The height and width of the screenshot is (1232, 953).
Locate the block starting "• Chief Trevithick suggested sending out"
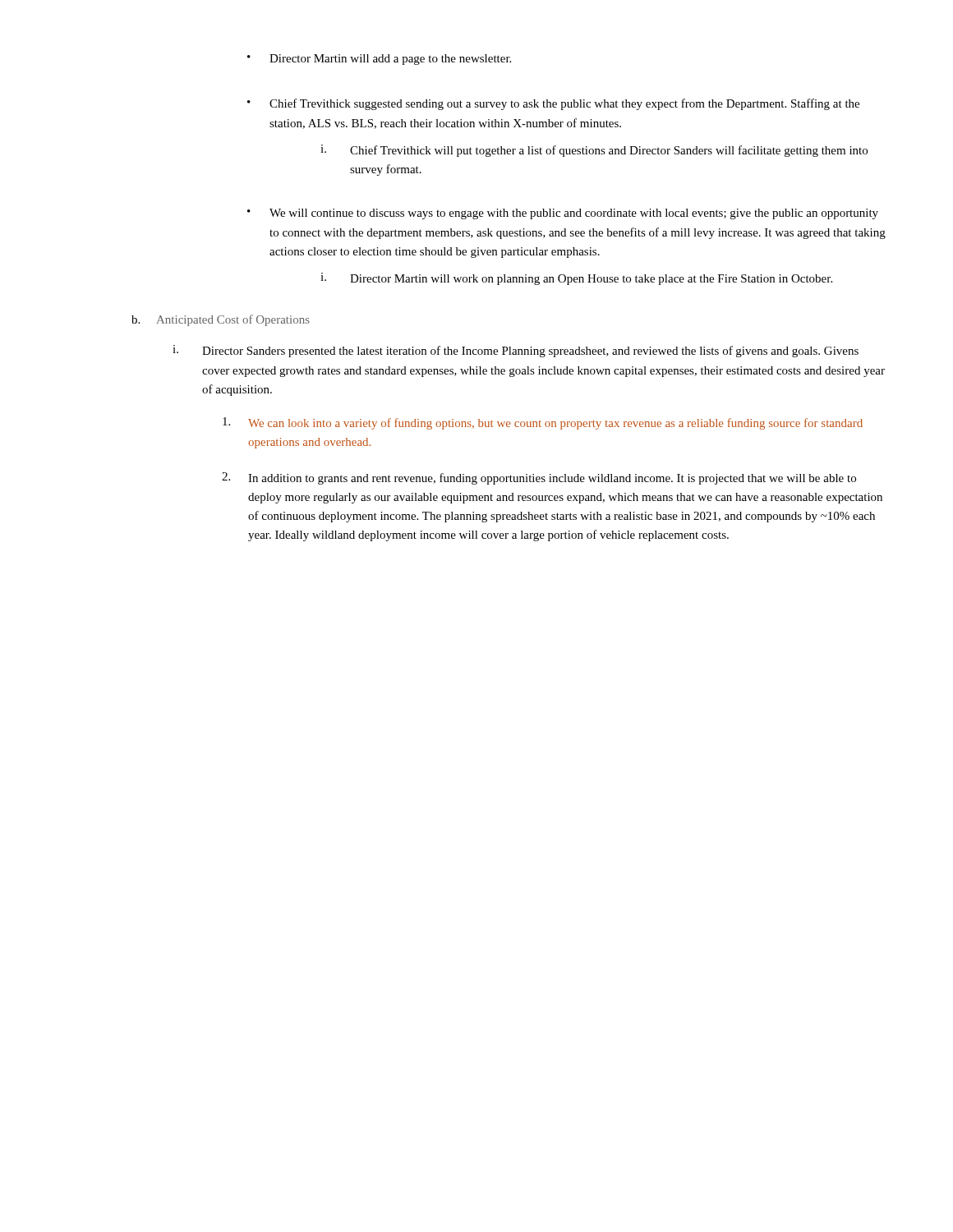(567, 114)
